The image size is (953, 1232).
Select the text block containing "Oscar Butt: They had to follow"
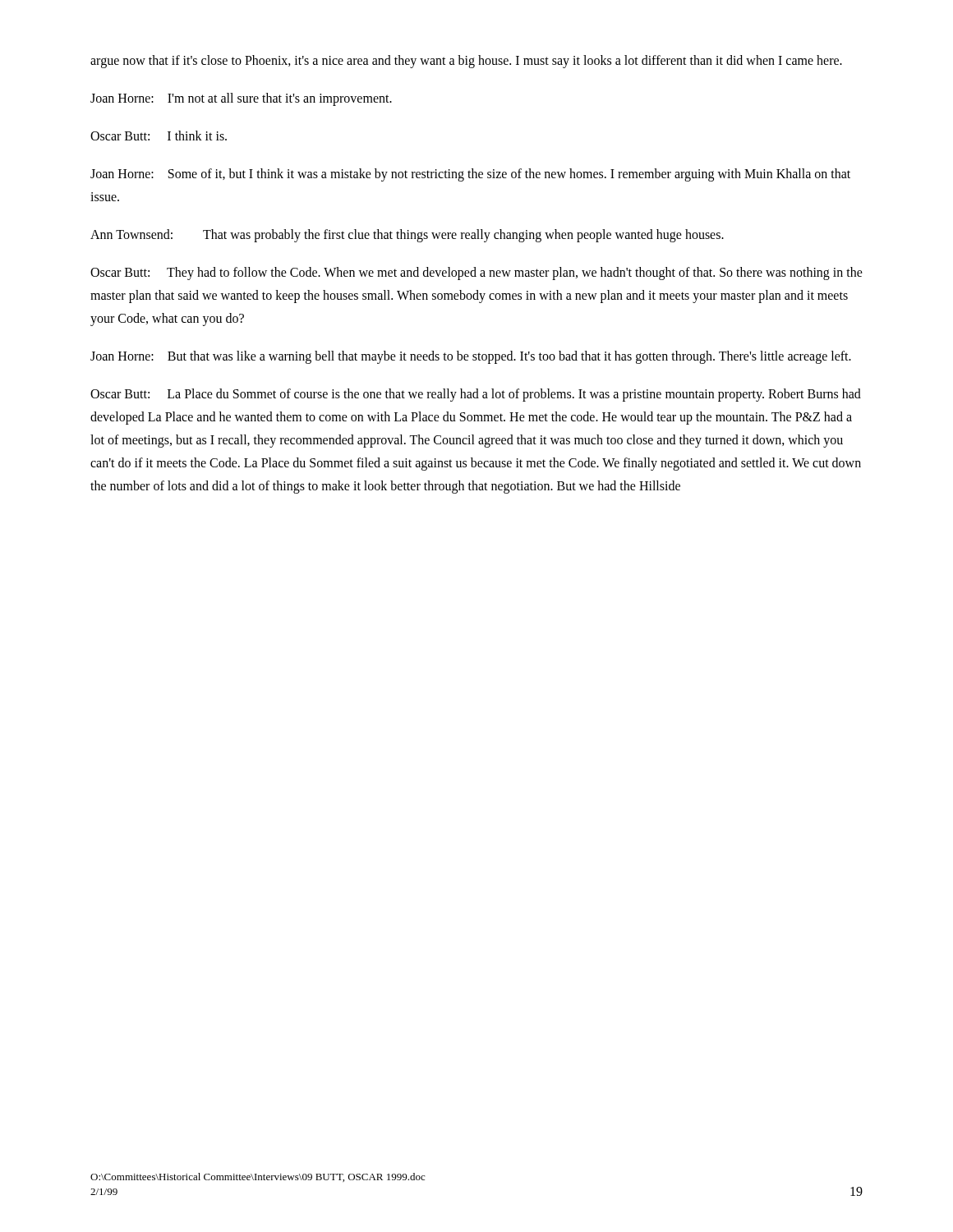click(476, 295)
